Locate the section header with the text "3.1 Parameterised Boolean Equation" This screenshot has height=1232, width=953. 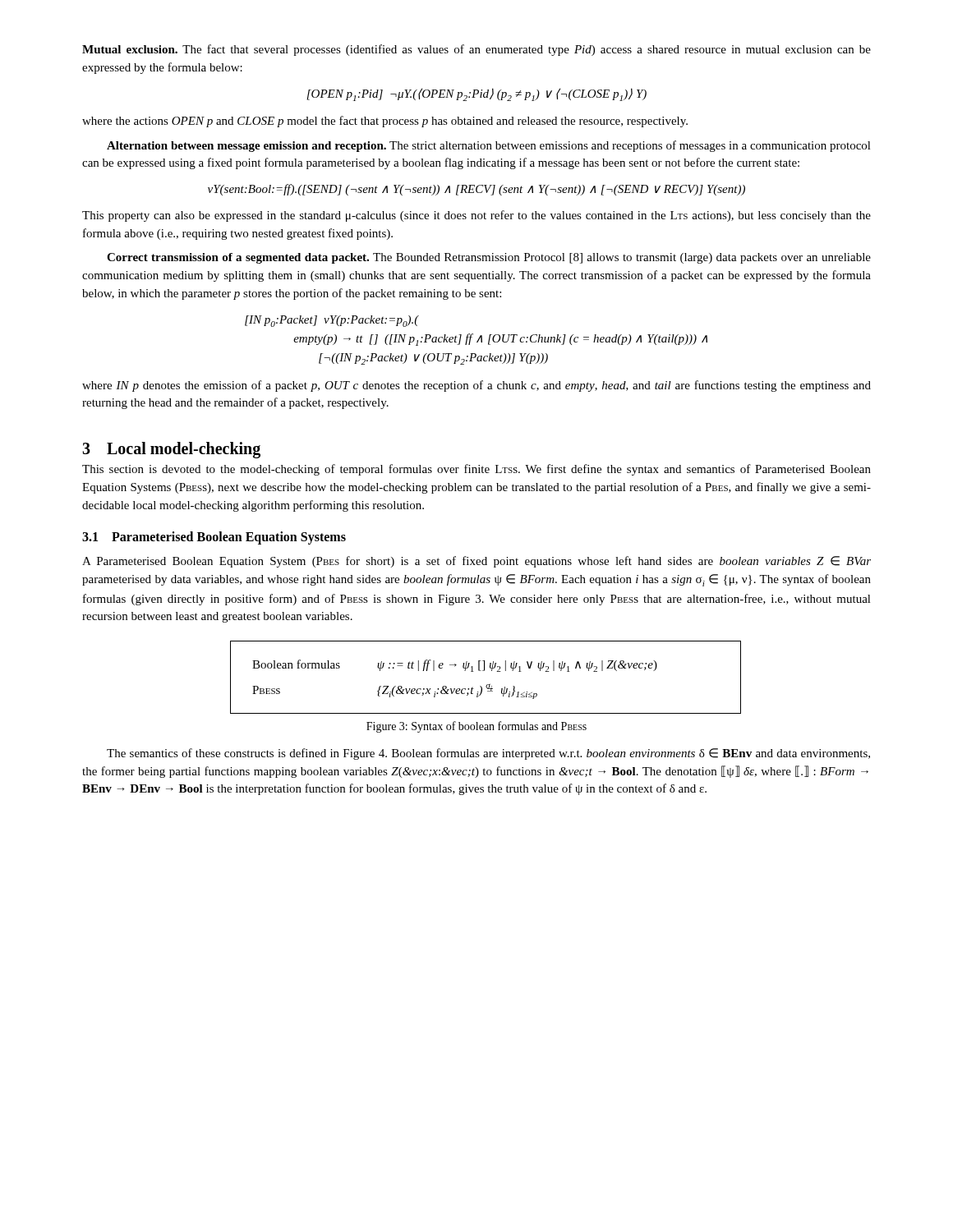[214, 538]
